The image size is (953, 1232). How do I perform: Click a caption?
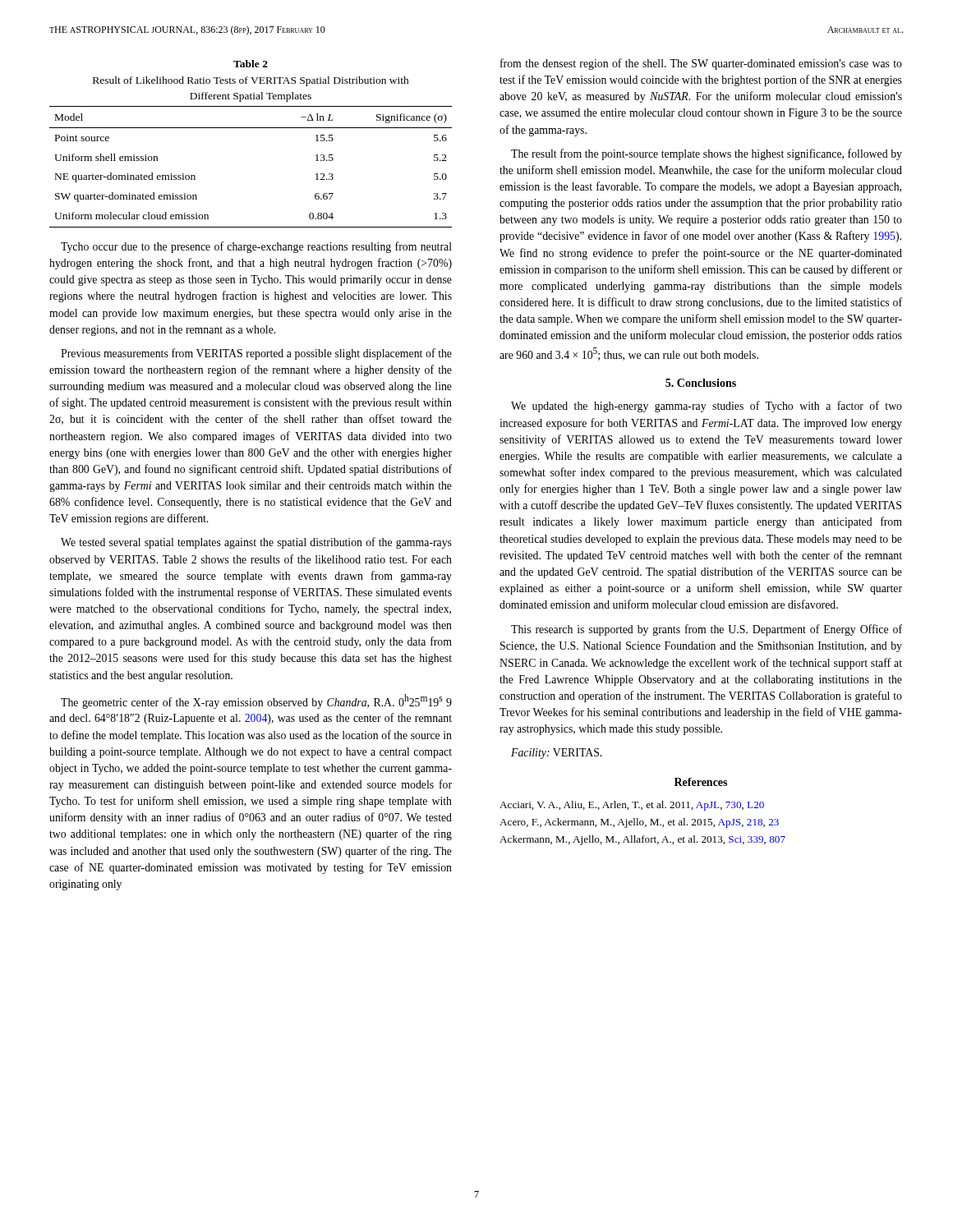251,80
